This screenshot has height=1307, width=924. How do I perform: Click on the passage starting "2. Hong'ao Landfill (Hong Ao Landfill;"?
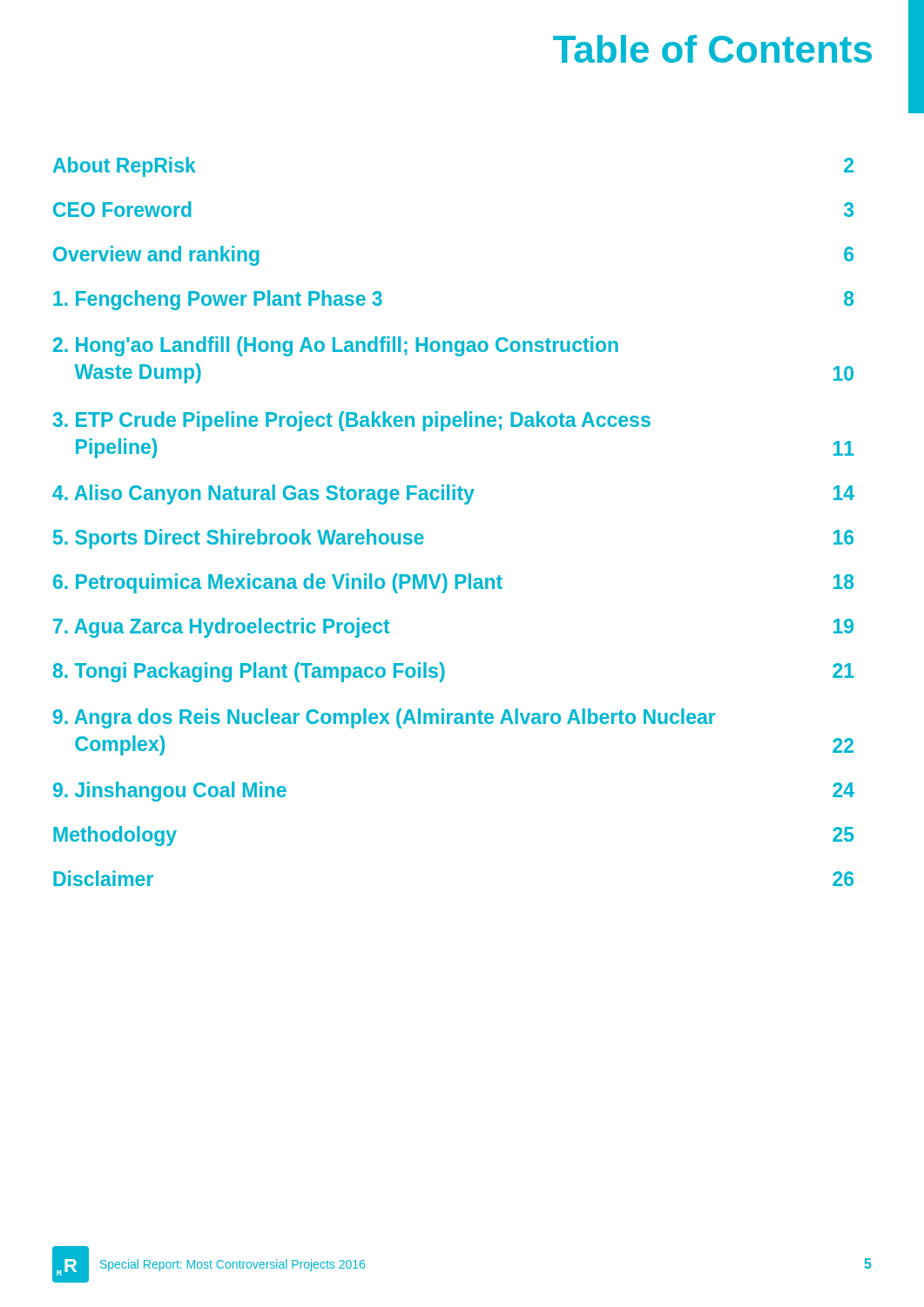point(453,359)
